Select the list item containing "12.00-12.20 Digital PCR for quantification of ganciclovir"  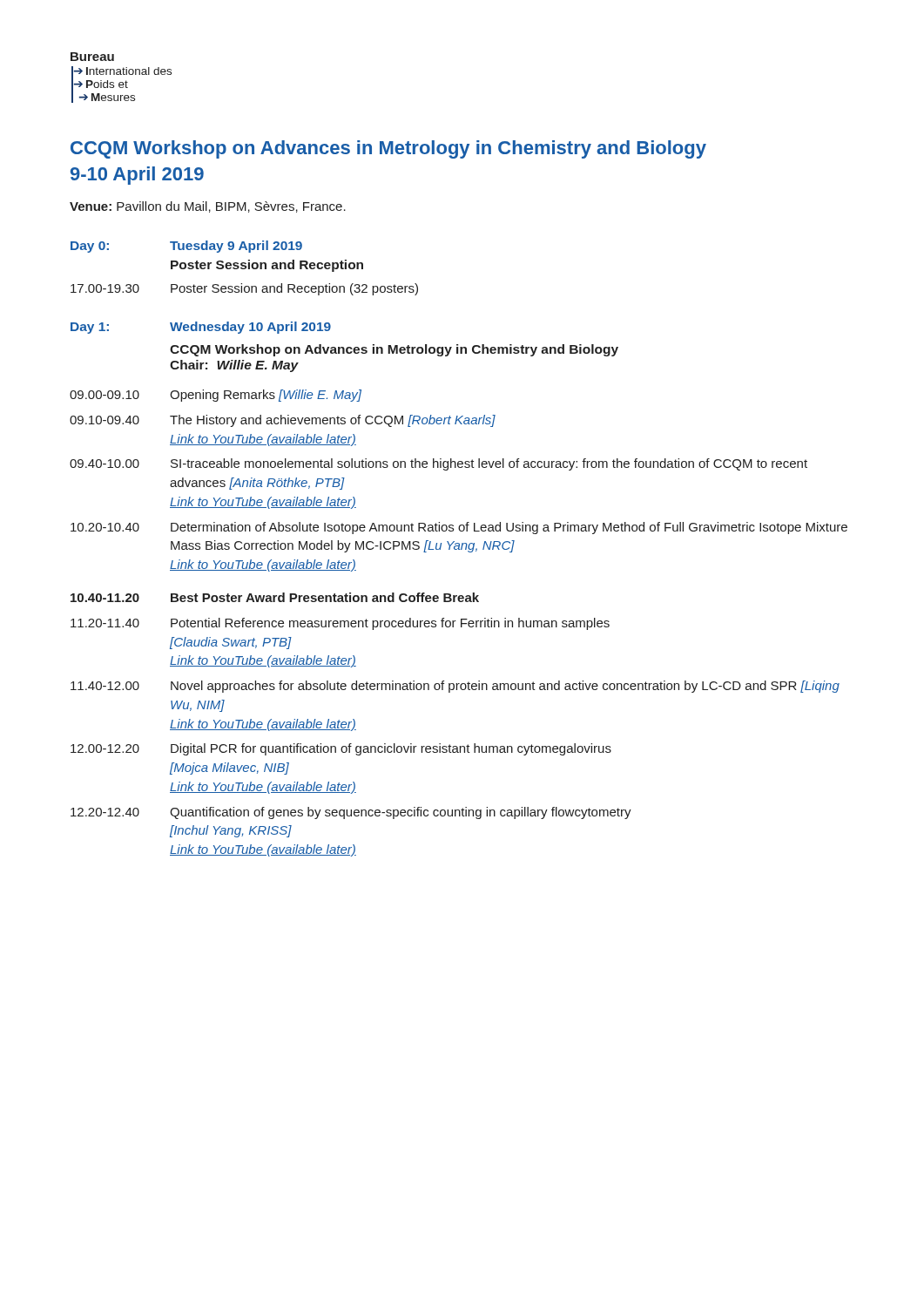coord(462,758)
